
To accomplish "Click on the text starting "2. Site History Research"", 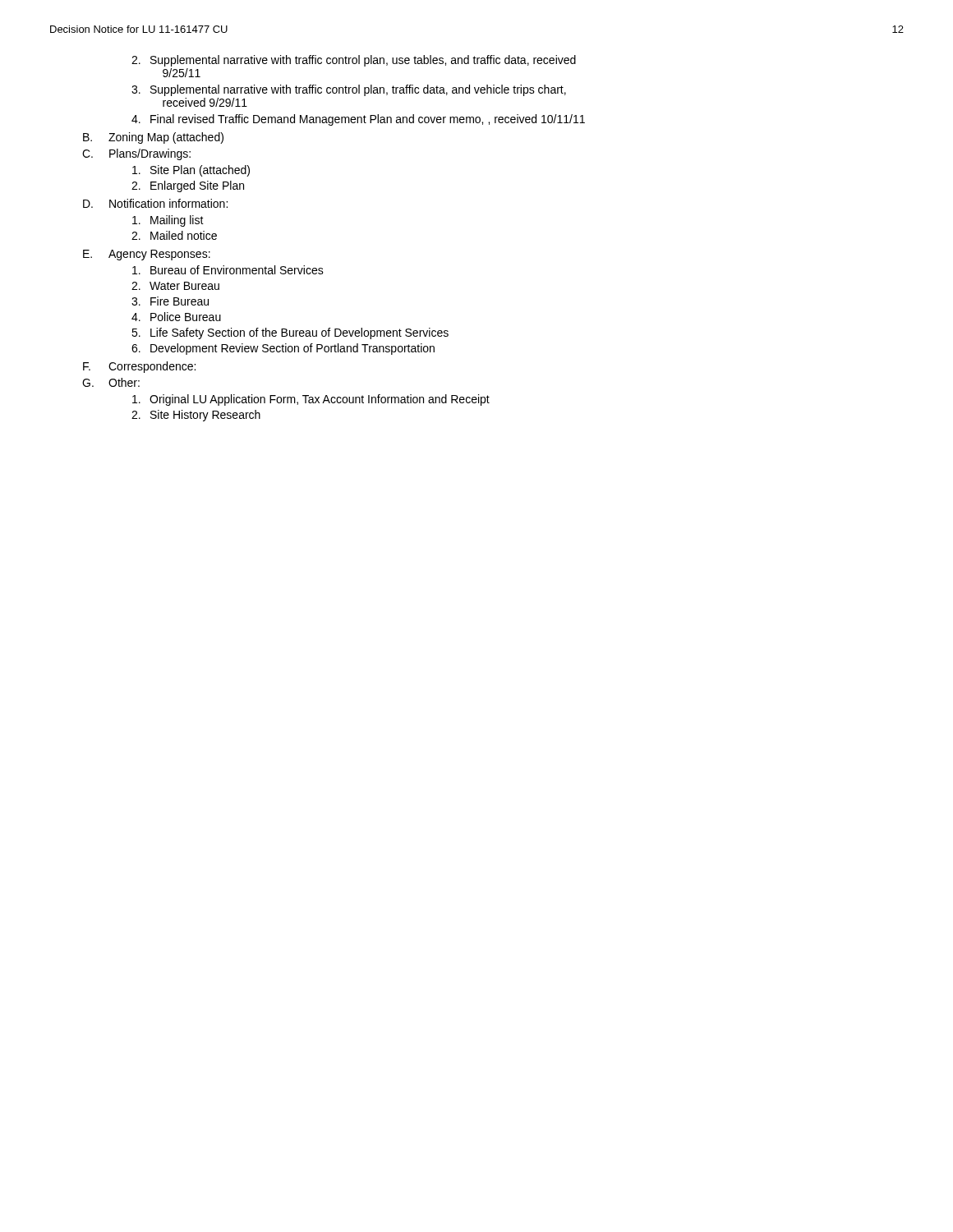I will click(x=196, y=416).
